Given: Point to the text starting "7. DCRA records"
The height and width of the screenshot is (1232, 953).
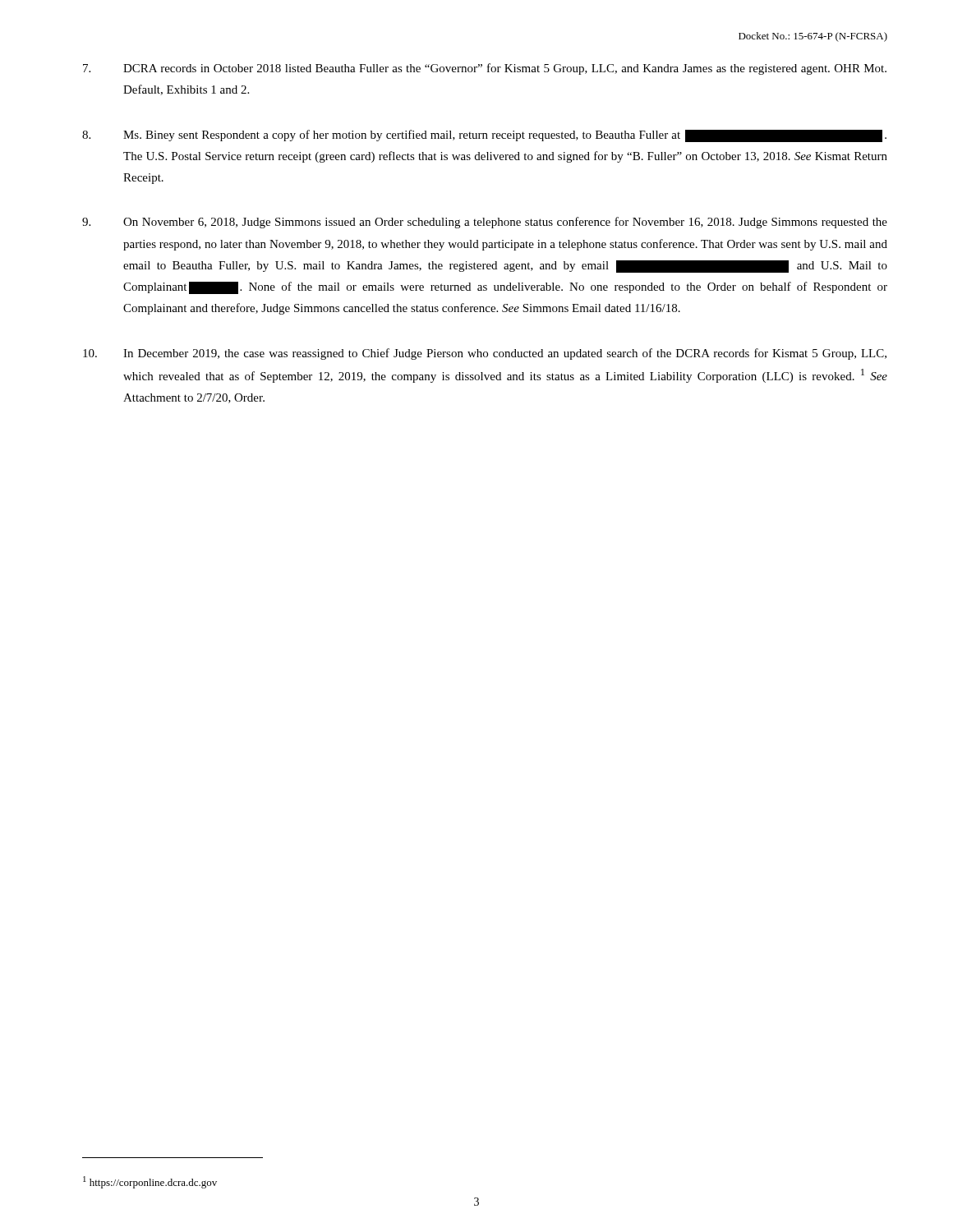Looking at the screenshot, I should tap(485, 79).
